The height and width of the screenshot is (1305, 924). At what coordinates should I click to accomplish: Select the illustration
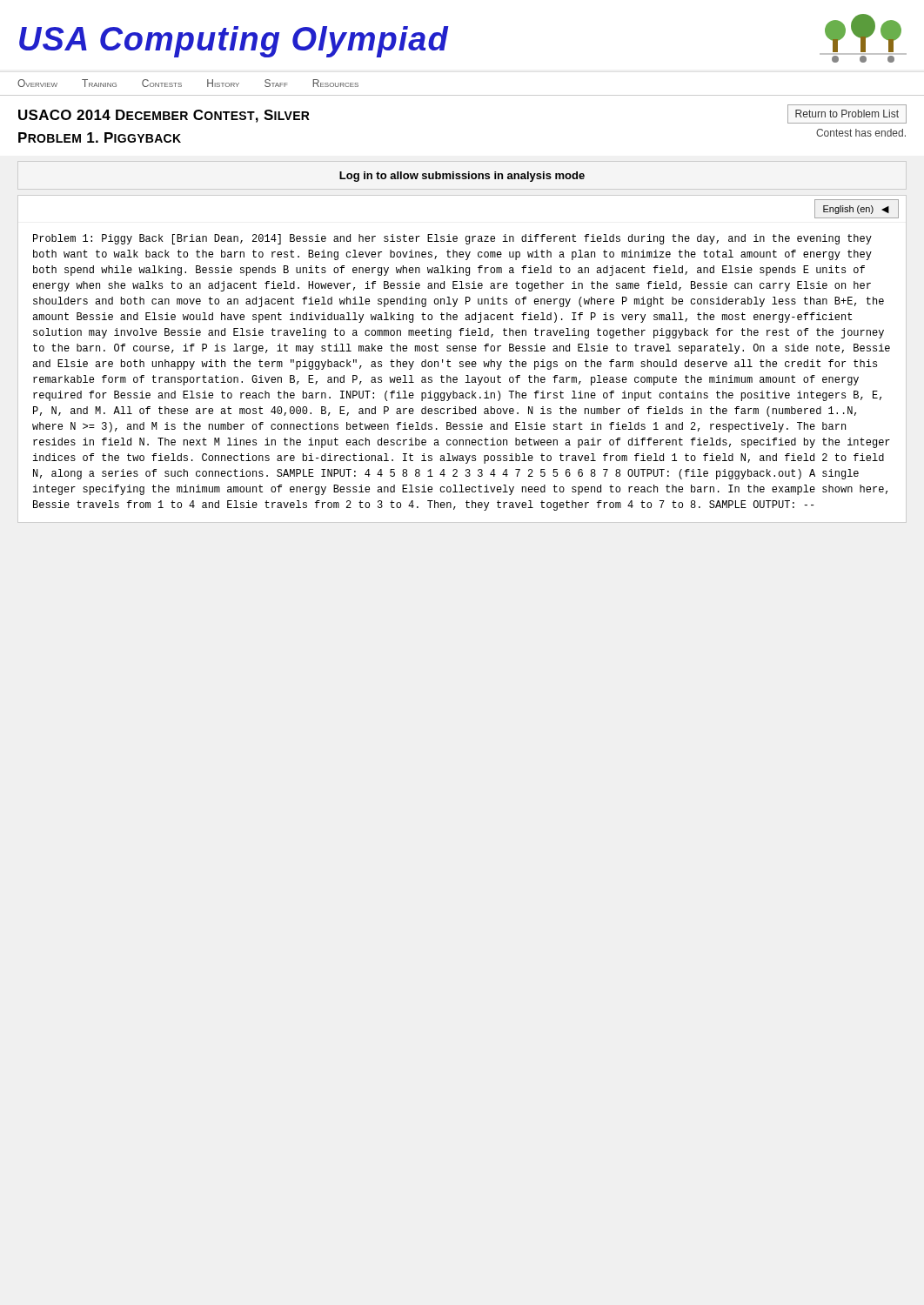click(863, 39)
